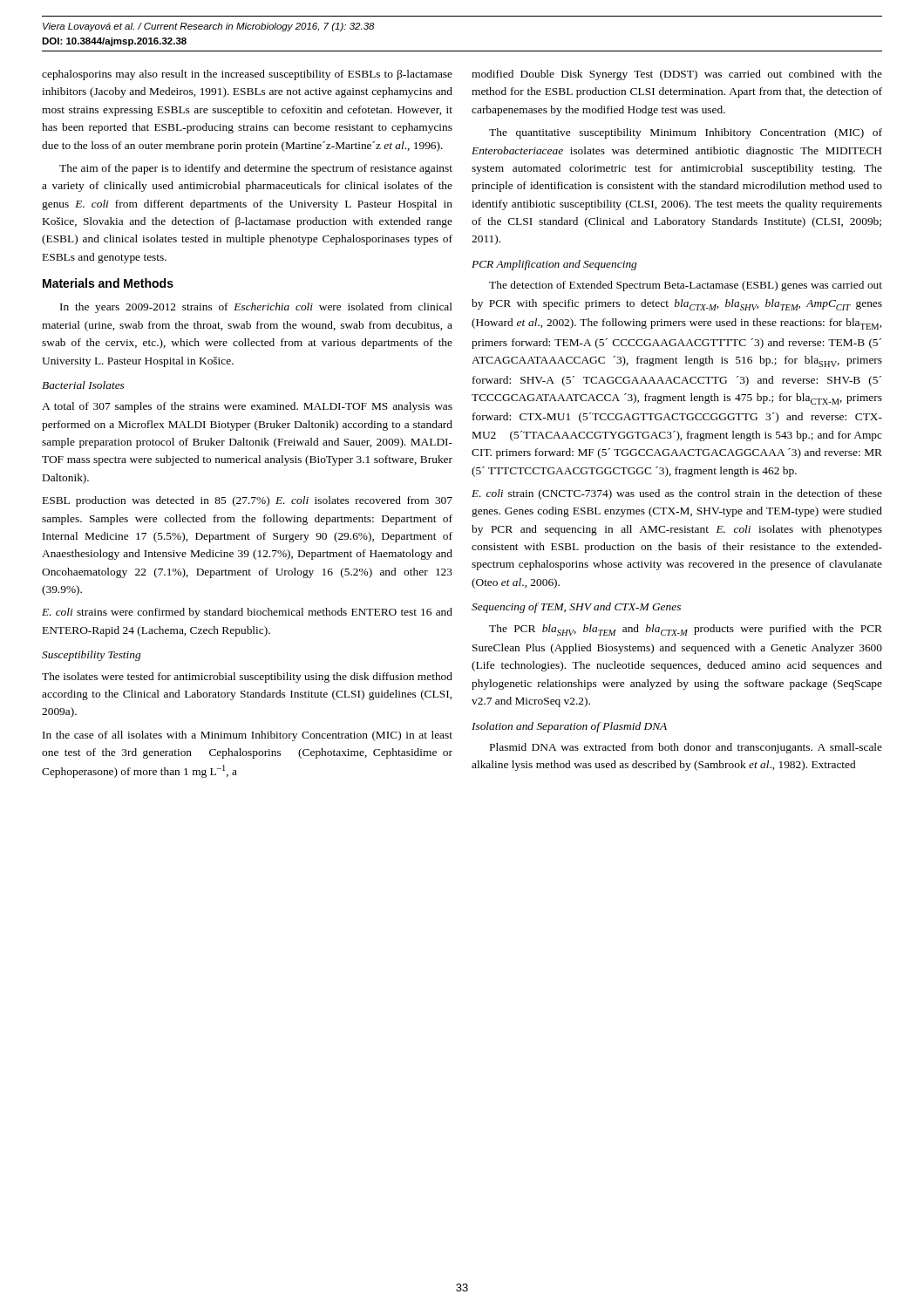The width and height of the screenshot is (924, 1308).
Task: Click on the block starting "E. coli strains were confirmed by standard"
Action: 247,622
